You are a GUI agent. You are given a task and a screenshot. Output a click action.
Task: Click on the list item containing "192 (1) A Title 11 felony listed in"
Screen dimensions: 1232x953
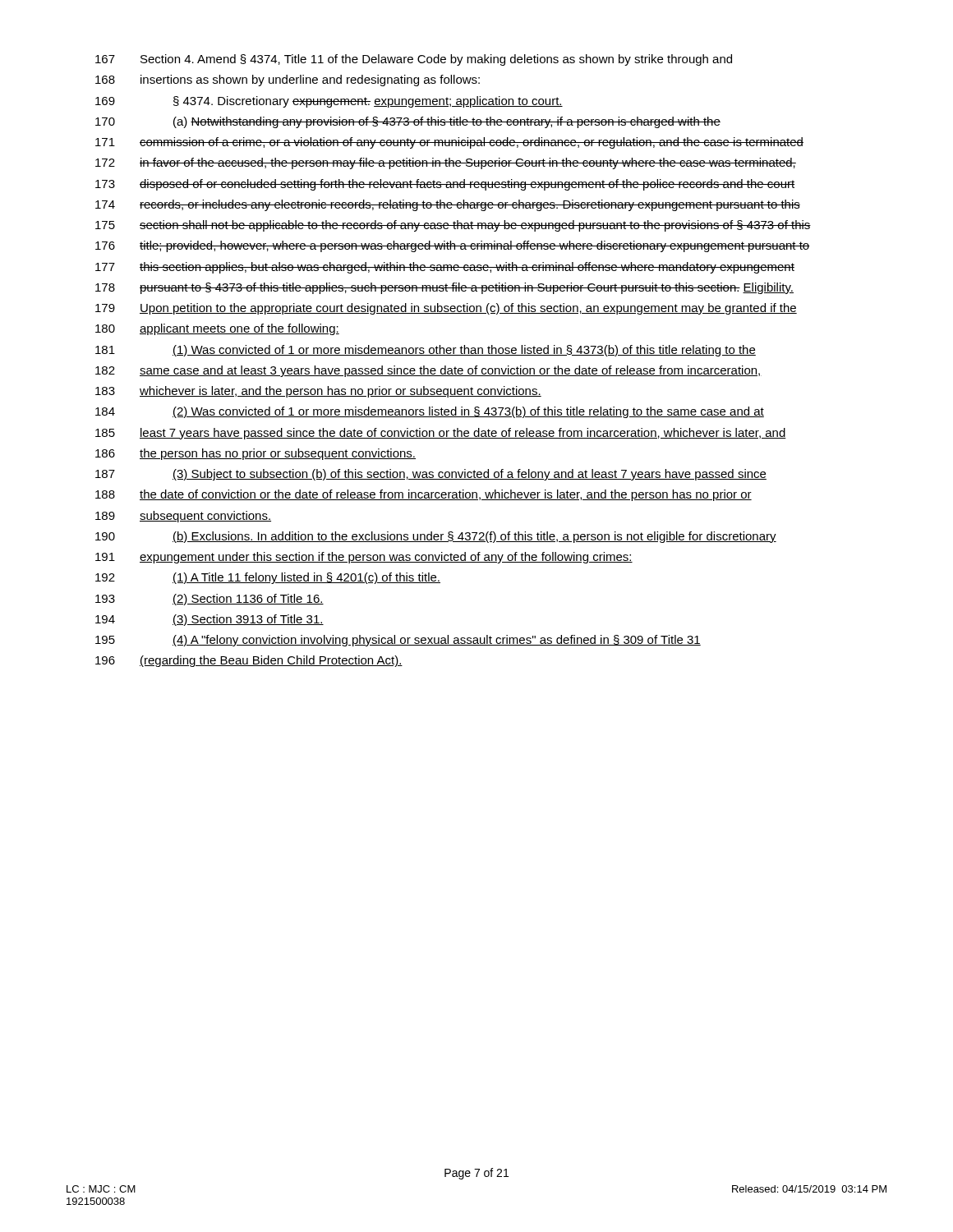(x=268, y=578)
